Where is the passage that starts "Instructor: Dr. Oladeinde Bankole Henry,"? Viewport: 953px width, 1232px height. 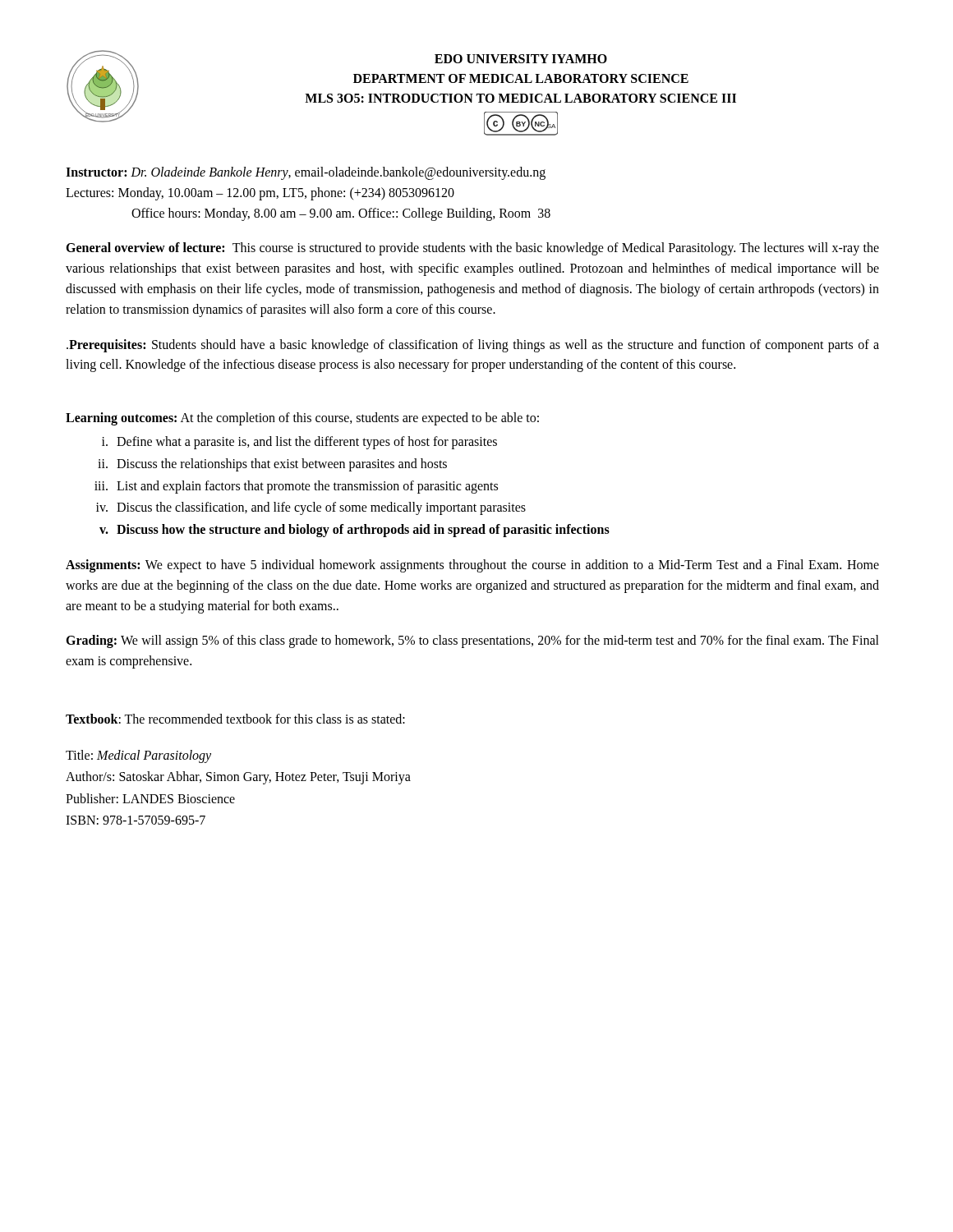click(x=308, y=192)
